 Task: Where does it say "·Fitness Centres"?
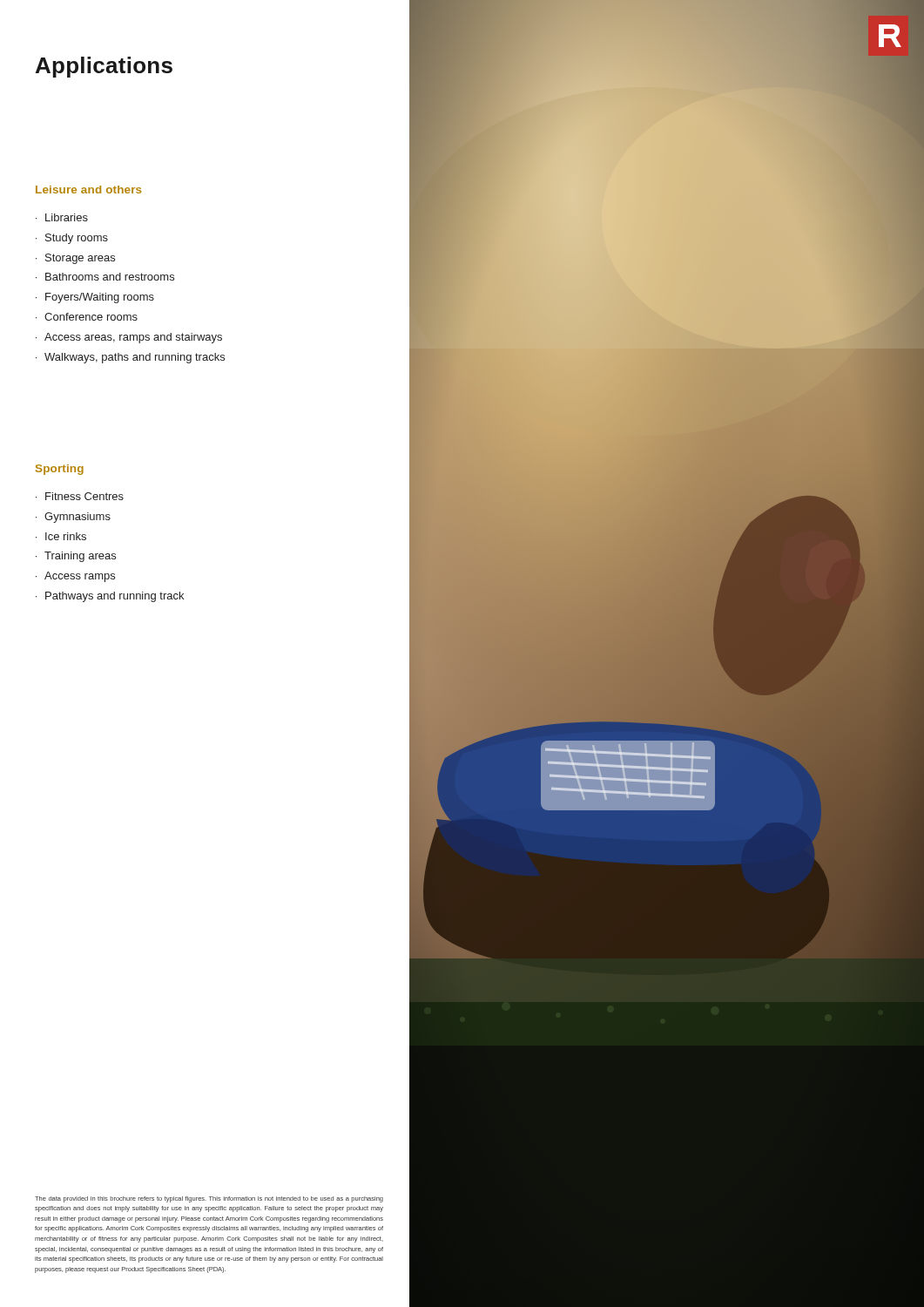coord(79,497)
